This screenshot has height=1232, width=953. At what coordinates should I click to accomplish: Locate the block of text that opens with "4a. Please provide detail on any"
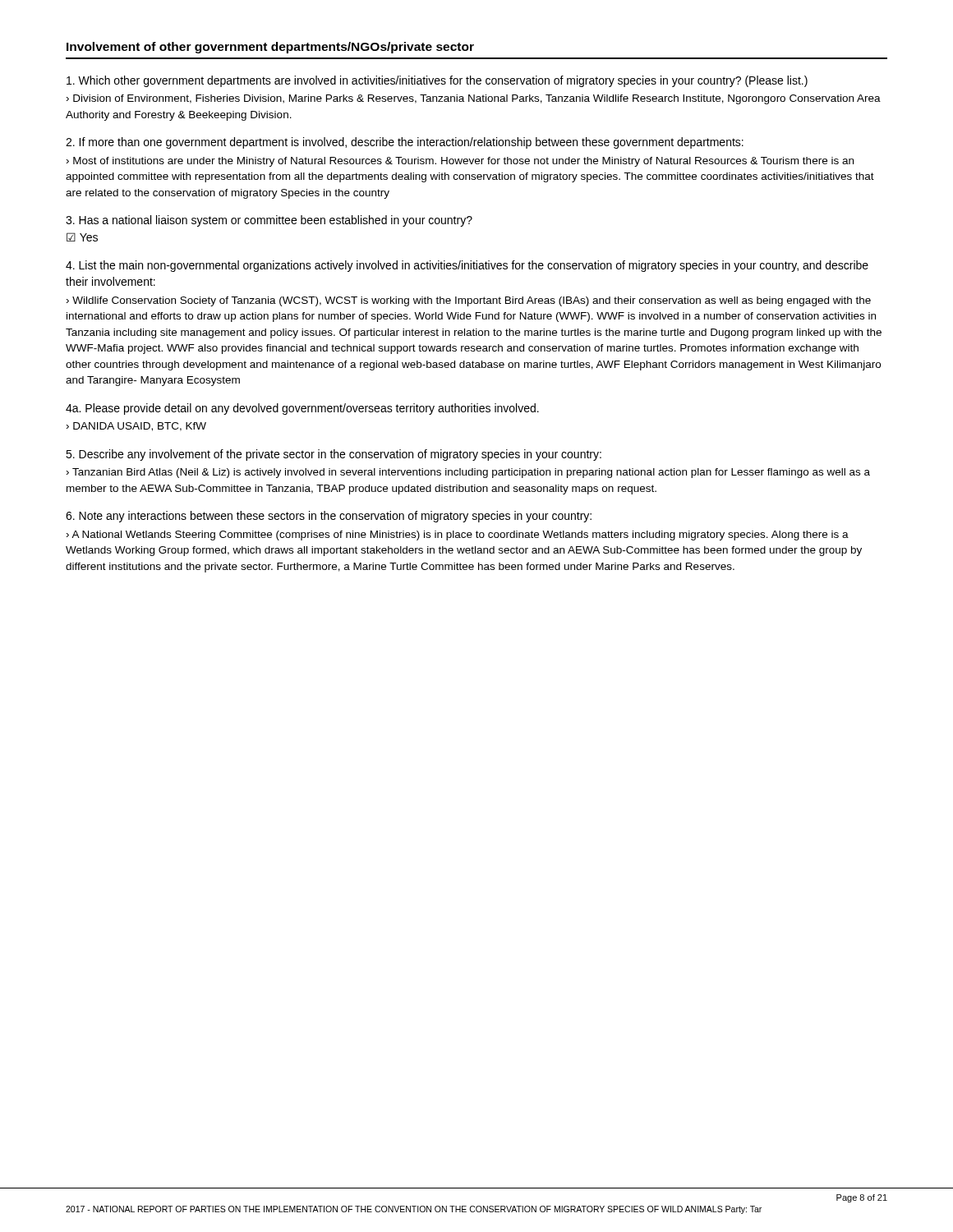point(303,408)
